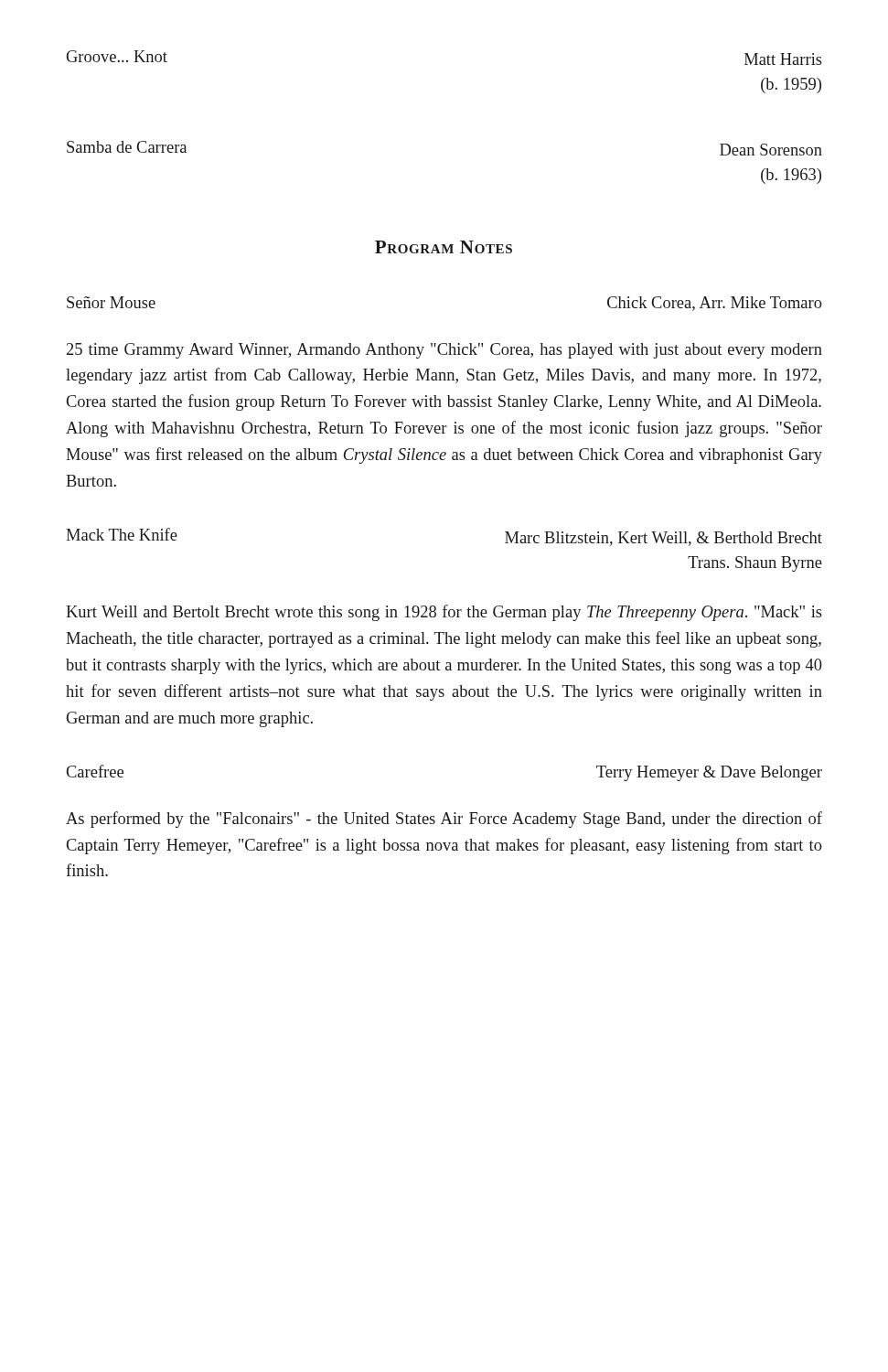Click on the text block with the text "Mack The Knife Marc Blitzstein,"
The width and height of the screenshot is (888, 1372).
point(121,536)
